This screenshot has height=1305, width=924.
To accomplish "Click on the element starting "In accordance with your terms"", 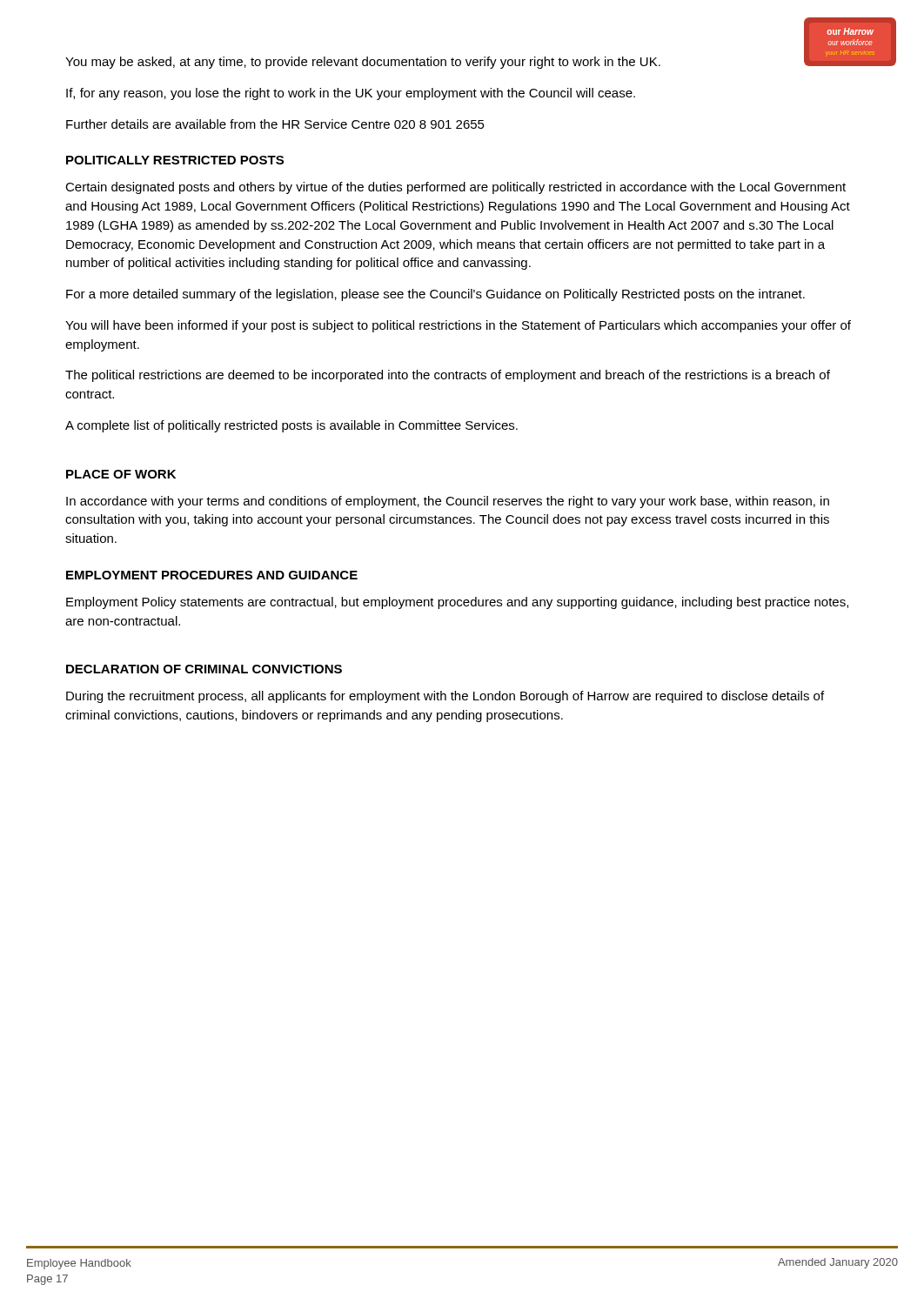I will point(448,519).
